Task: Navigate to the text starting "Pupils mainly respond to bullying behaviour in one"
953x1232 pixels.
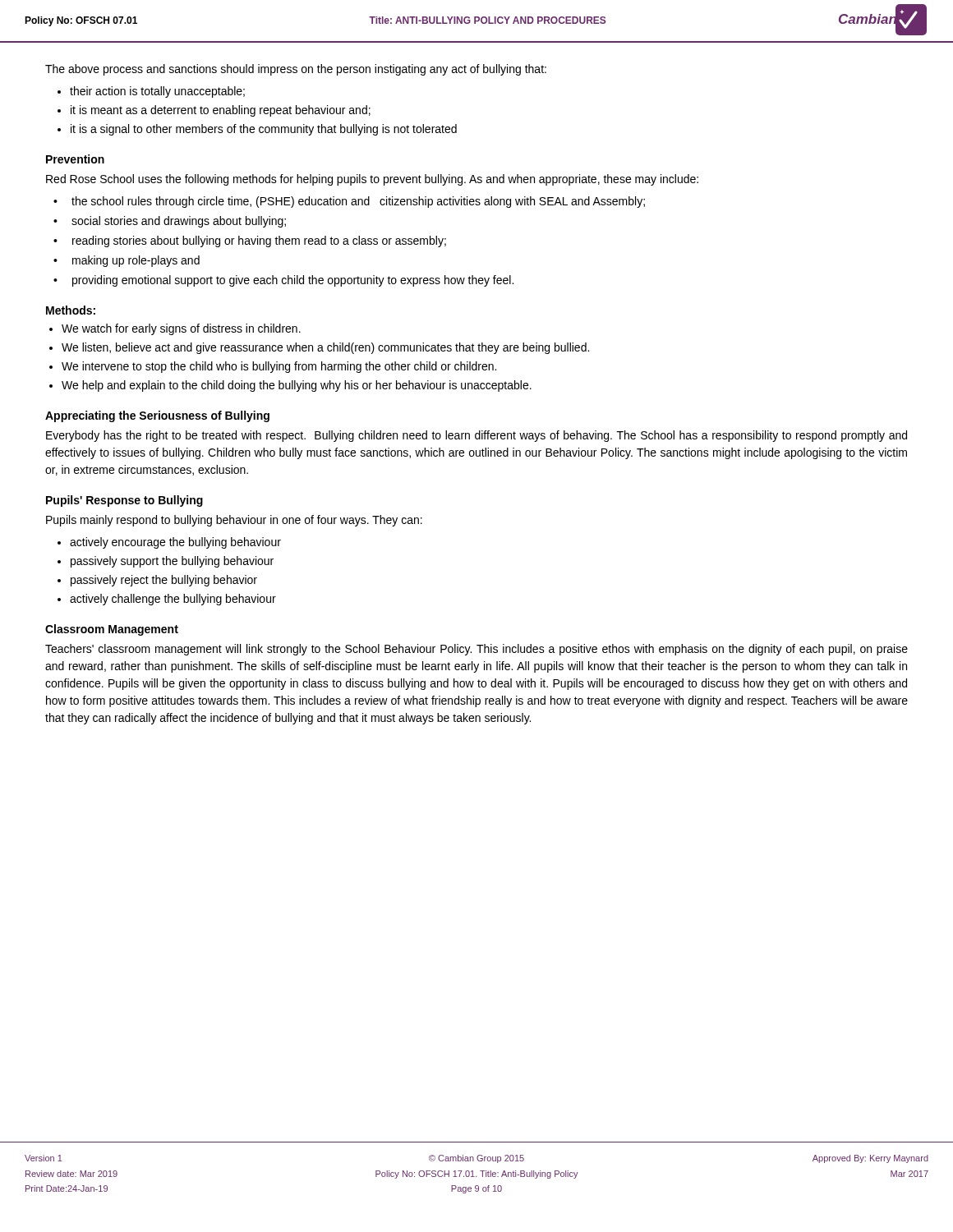Action: pyautogui.click(x=234, y=521)
